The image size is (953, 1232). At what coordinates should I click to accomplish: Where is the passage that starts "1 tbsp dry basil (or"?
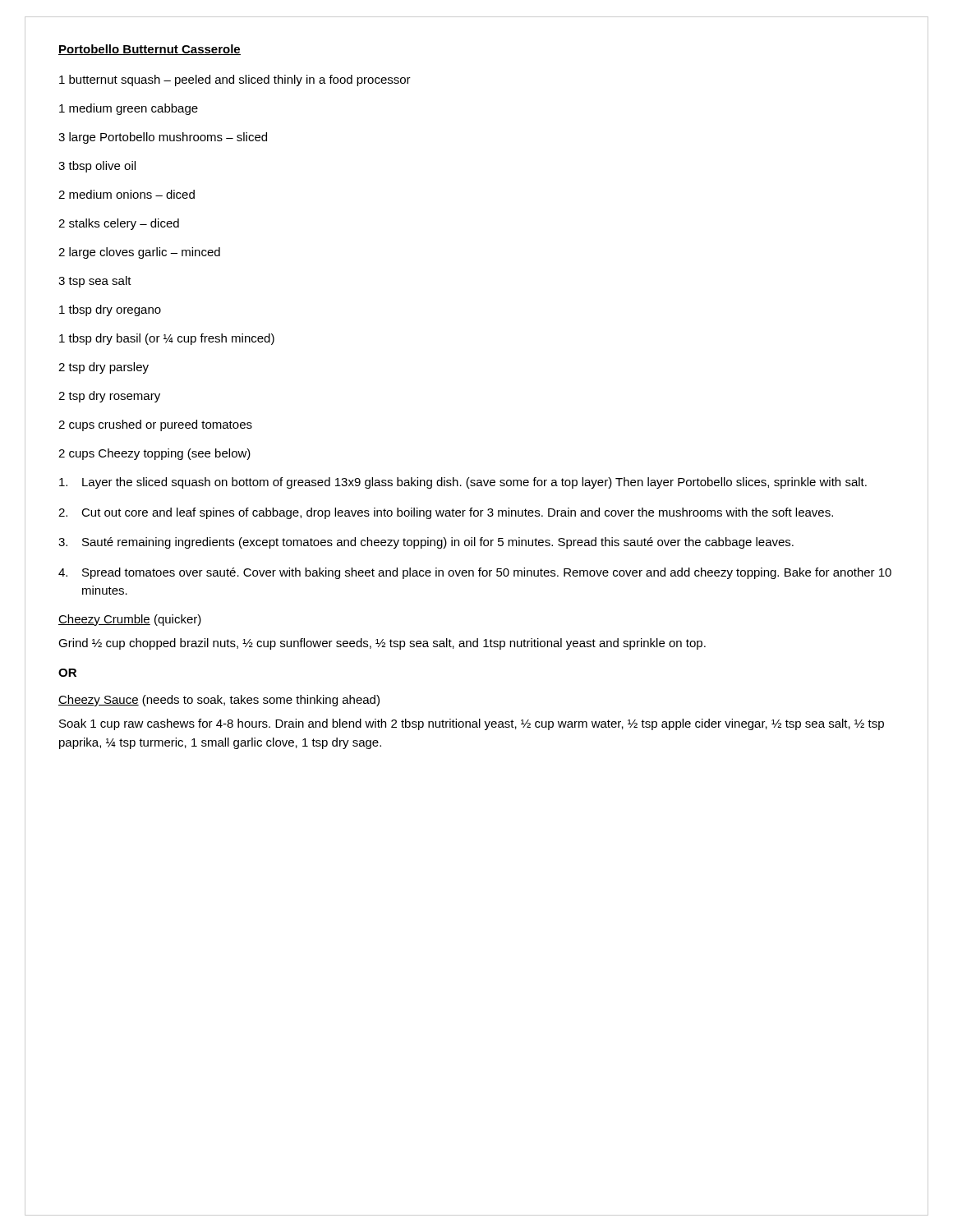[x=167, y=338]
